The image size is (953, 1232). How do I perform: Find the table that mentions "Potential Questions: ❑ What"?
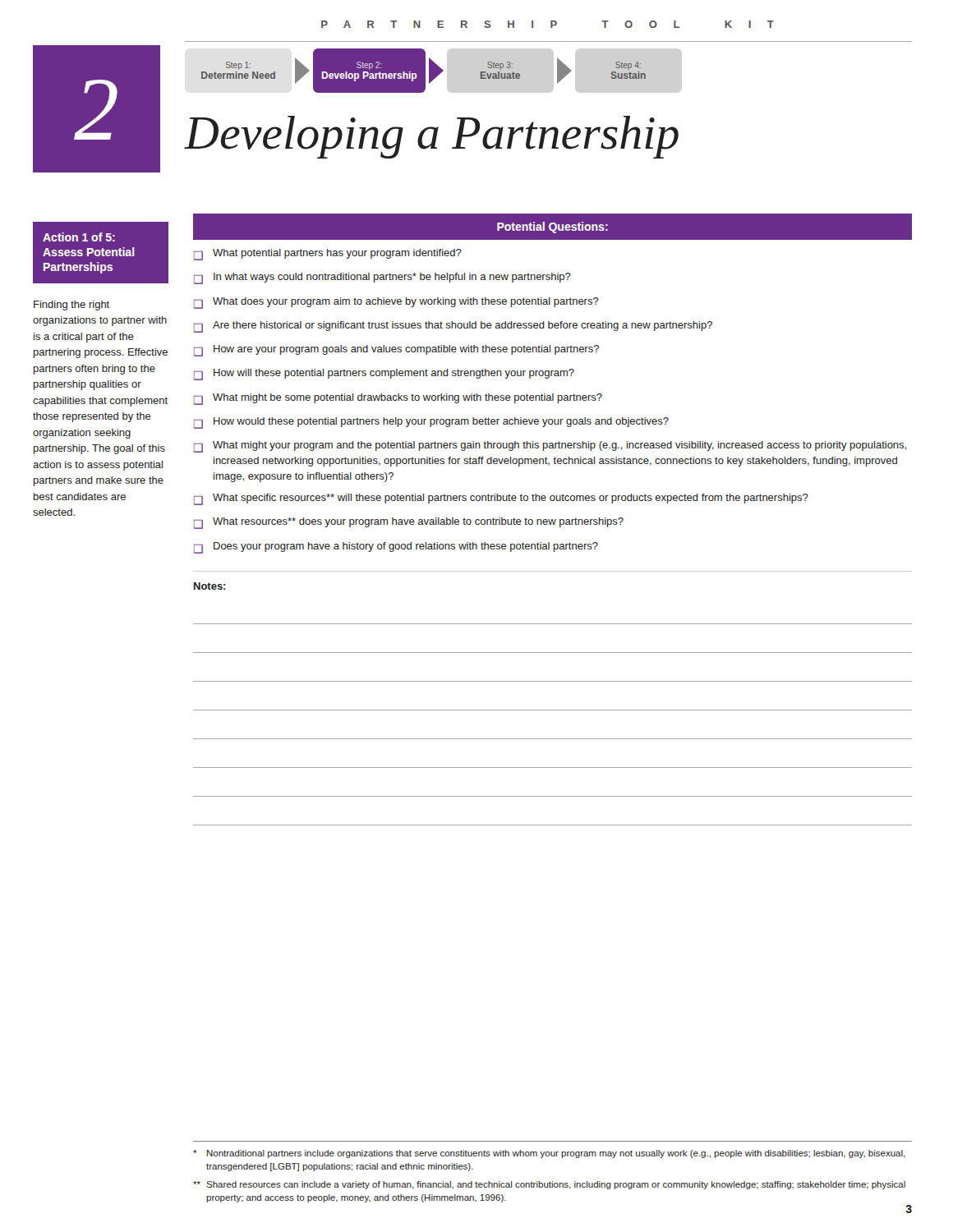tap(553, 393)
